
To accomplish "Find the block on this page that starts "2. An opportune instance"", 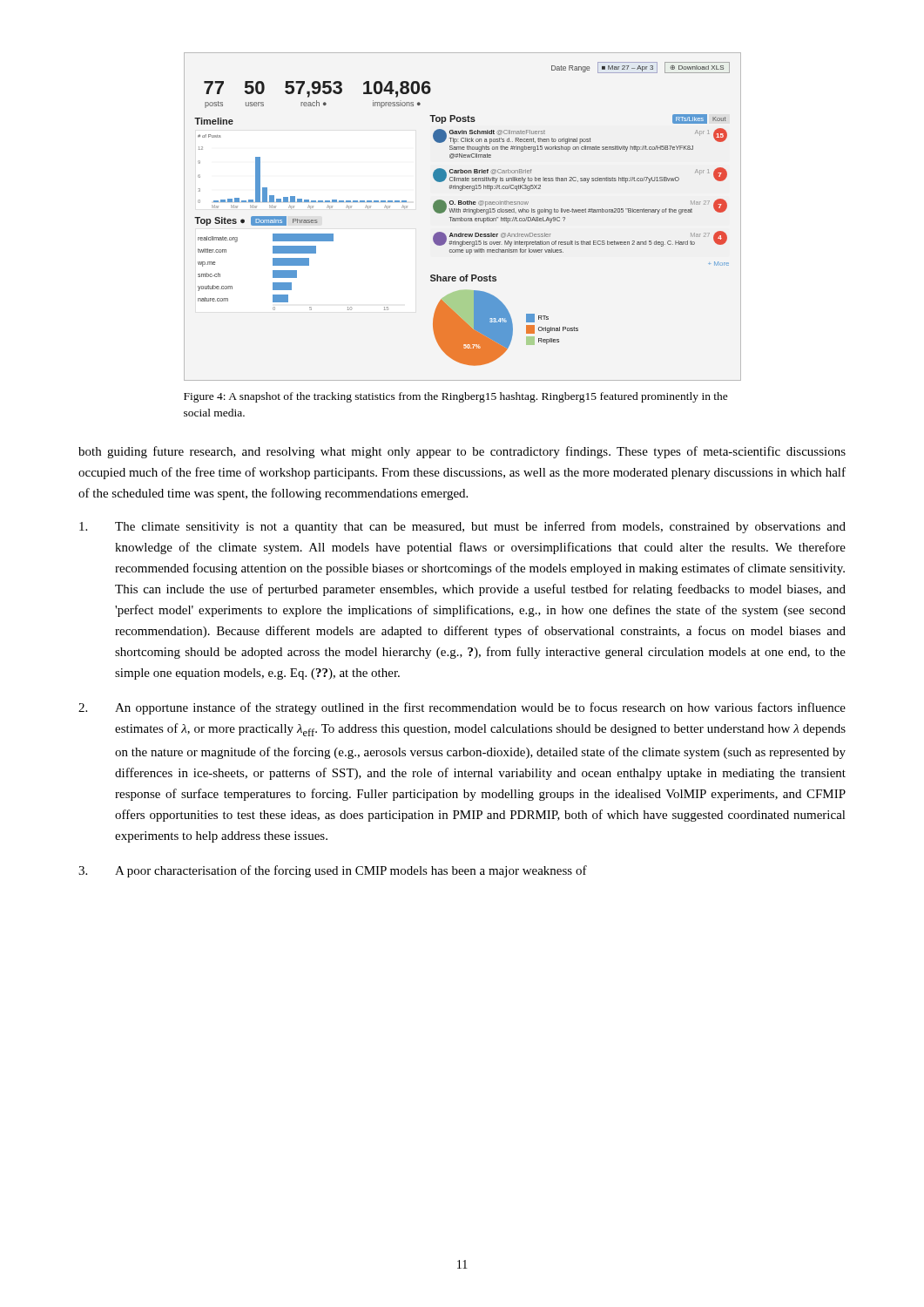I will tap(462, 772).
